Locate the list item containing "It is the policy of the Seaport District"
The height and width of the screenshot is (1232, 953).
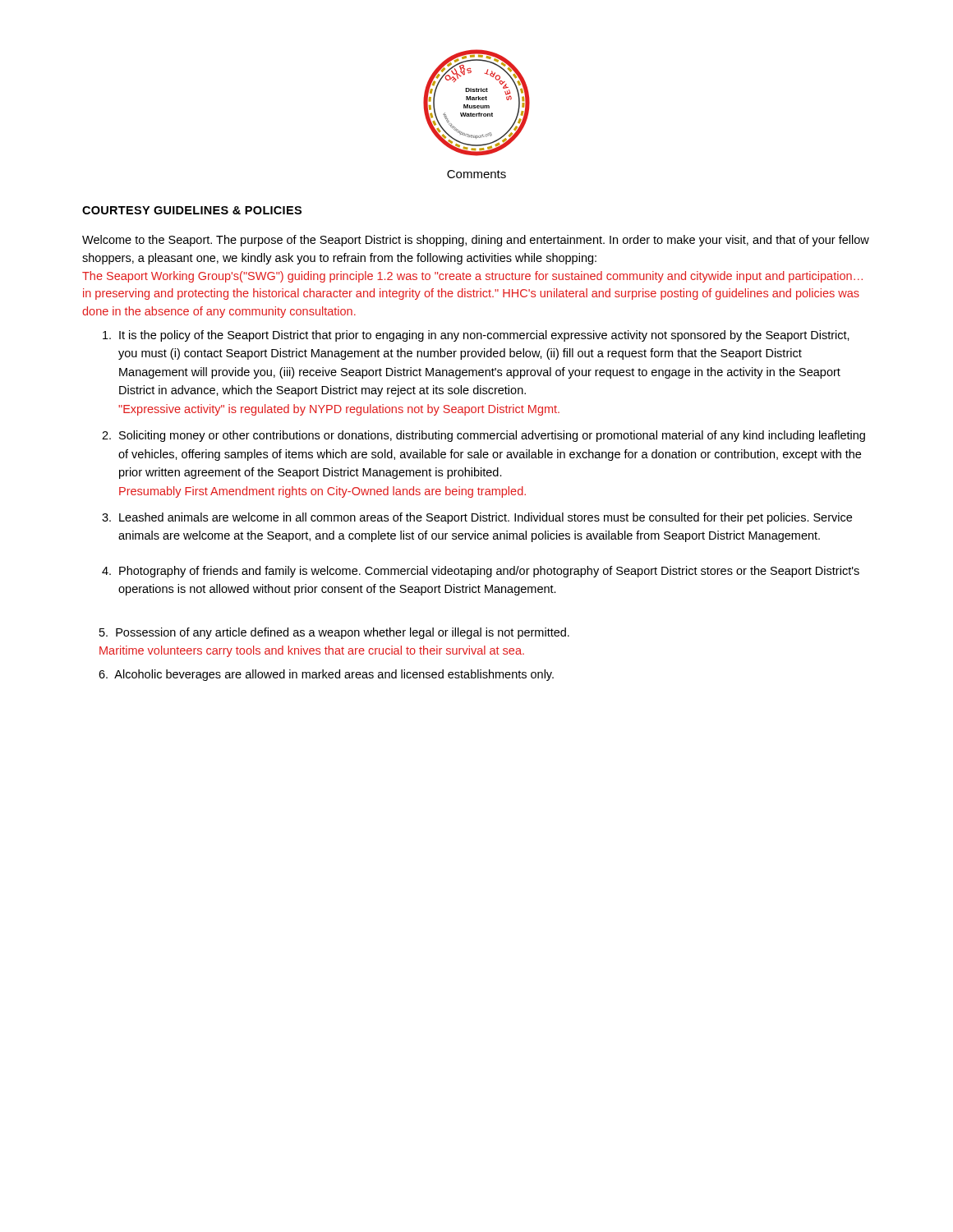click(484, 372)
